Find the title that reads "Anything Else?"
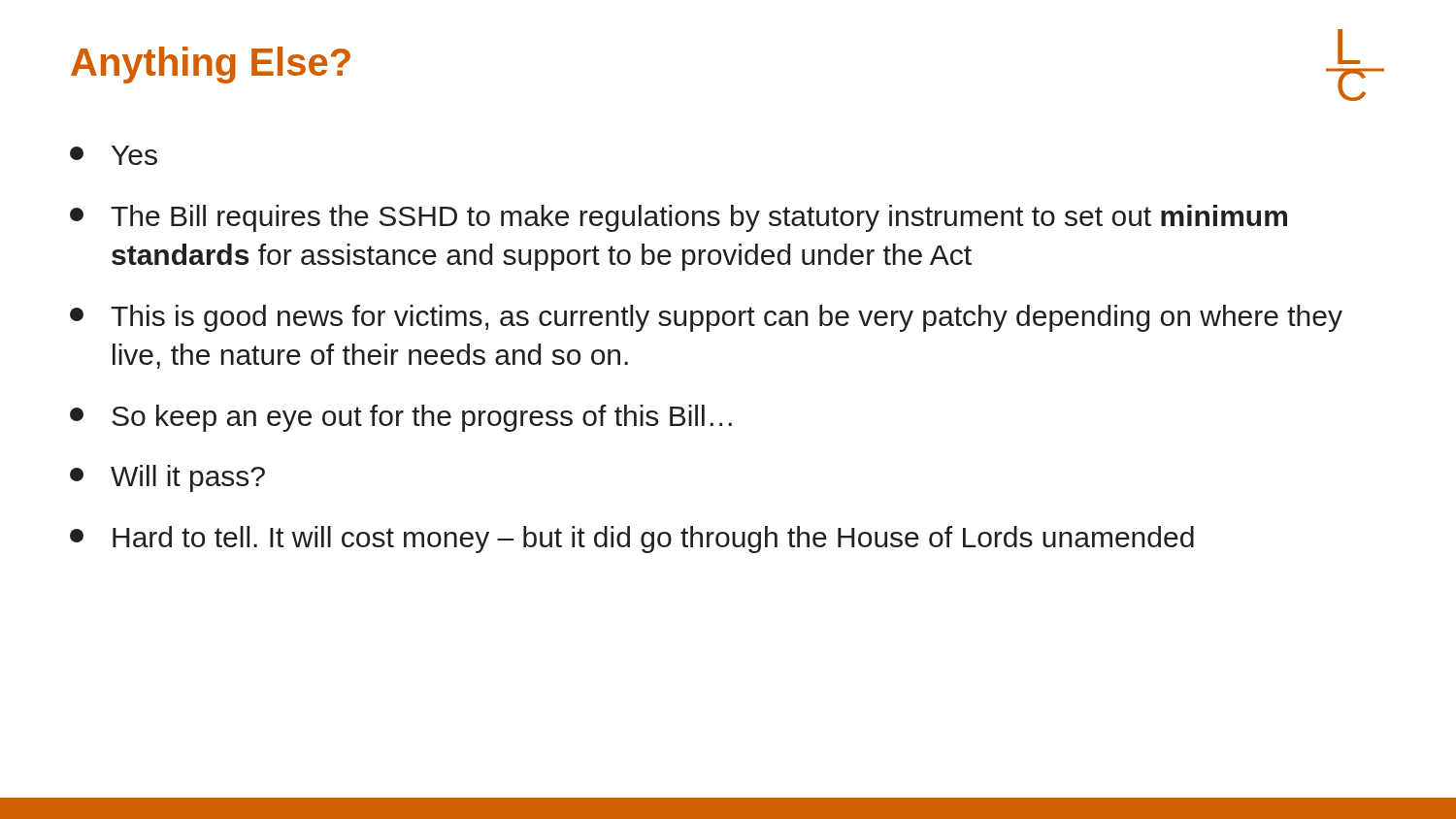This screenshot has width=1456, height=819. point(211,62)
